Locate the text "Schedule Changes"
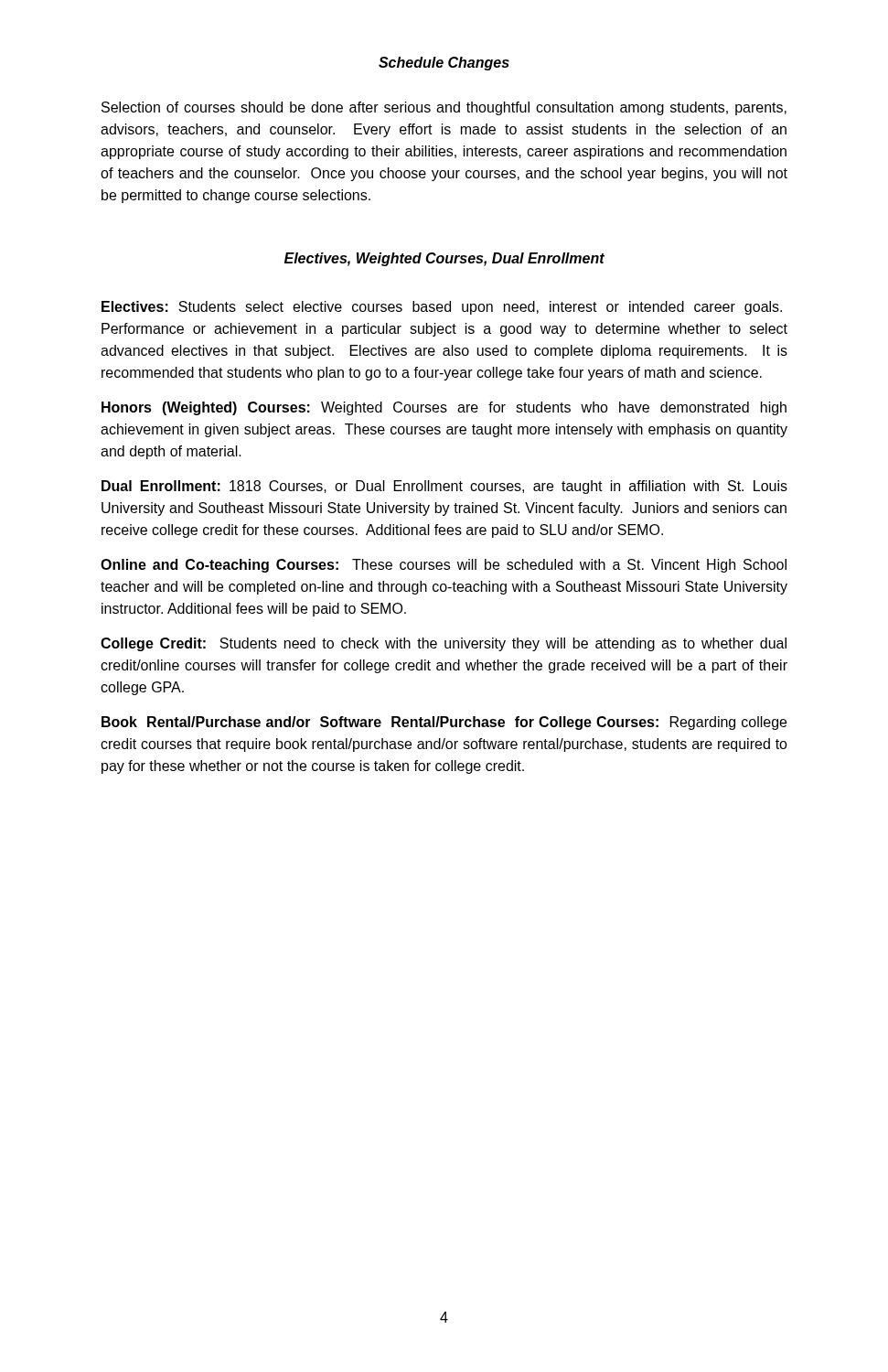Image resolution: width=888 pixels, height=1372 pixels. tap(444, 63)
